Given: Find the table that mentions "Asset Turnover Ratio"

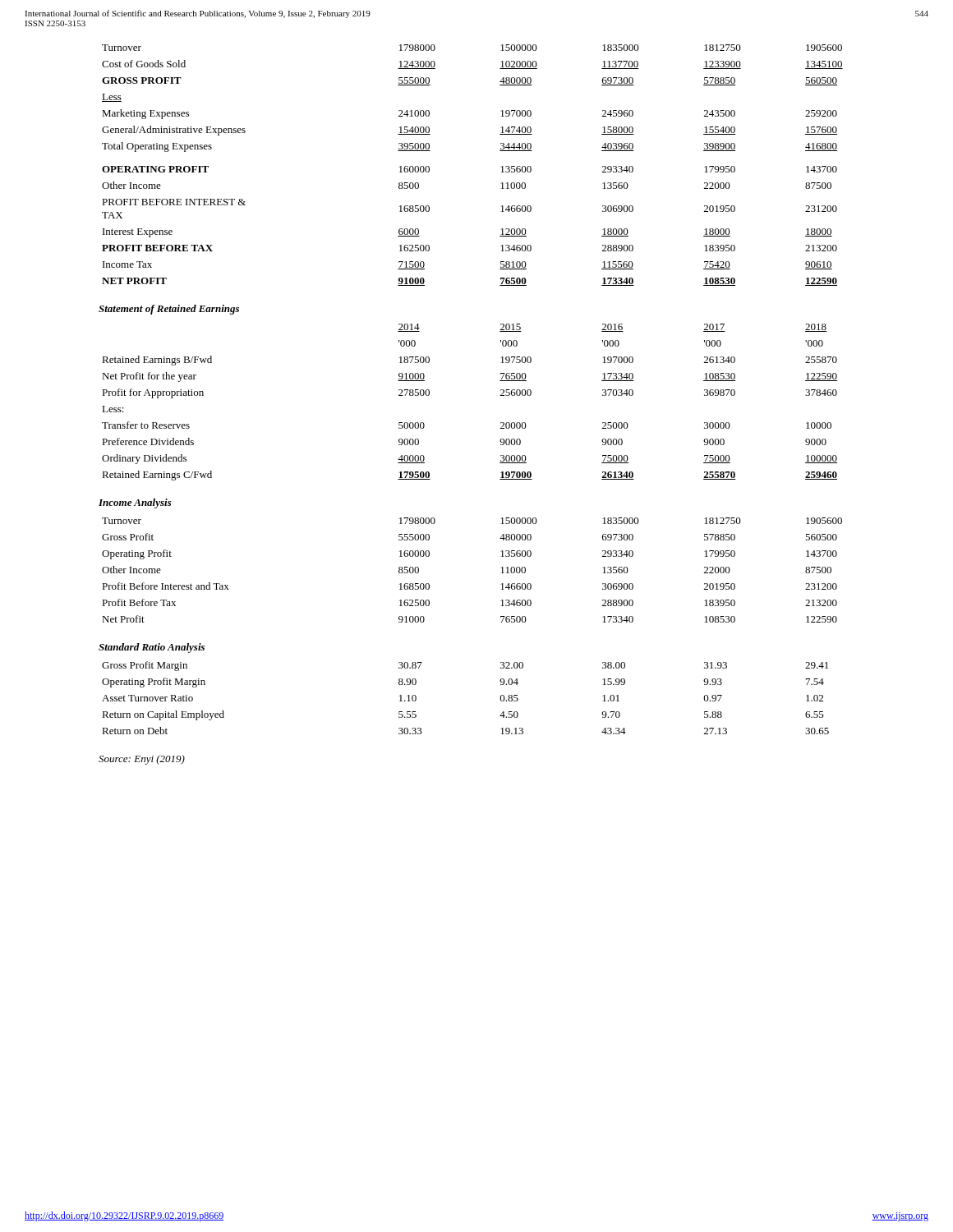Looking at the screenshot, I should coord(501,698).
